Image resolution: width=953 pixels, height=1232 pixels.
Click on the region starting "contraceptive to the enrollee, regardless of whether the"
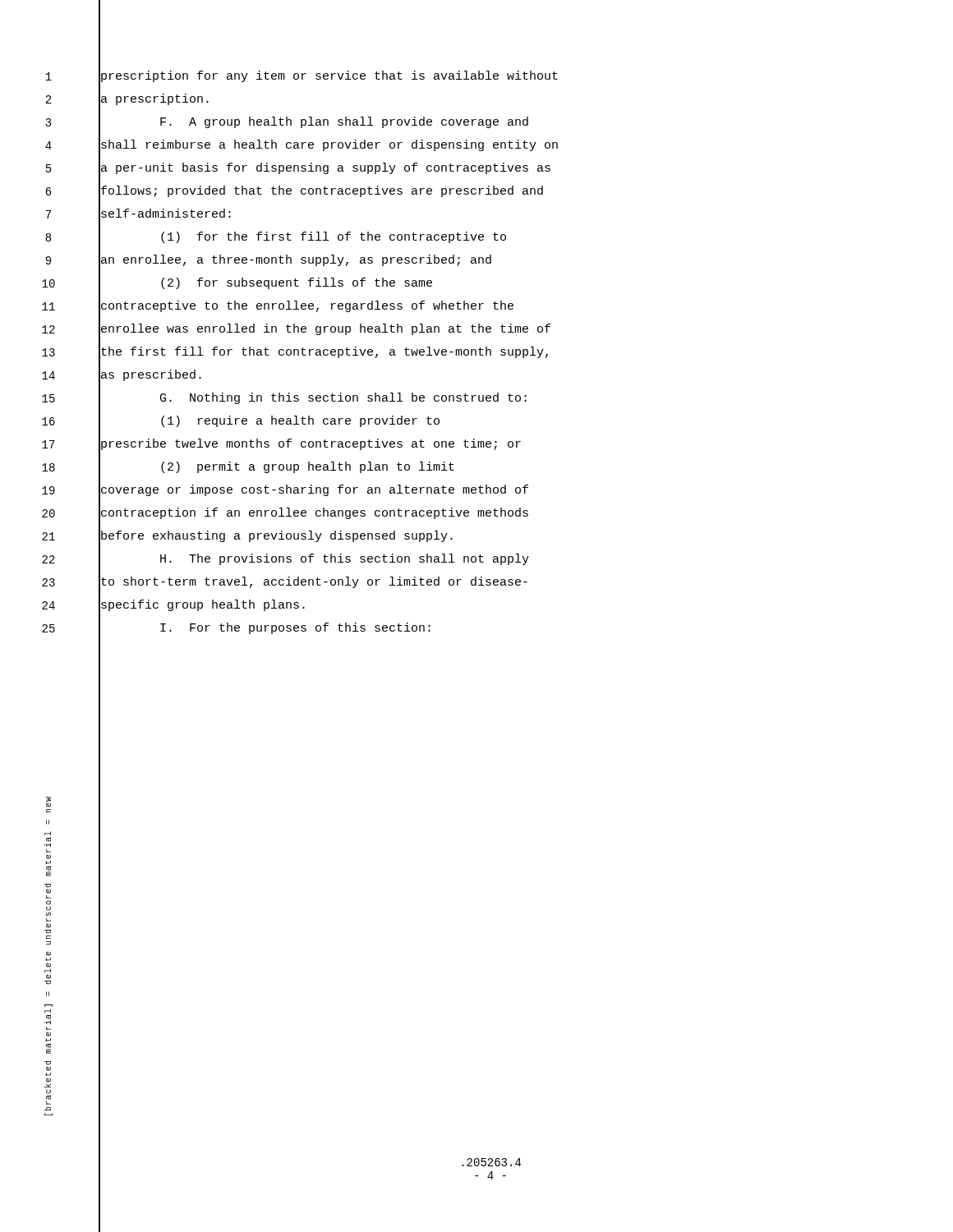coord(307,307)
